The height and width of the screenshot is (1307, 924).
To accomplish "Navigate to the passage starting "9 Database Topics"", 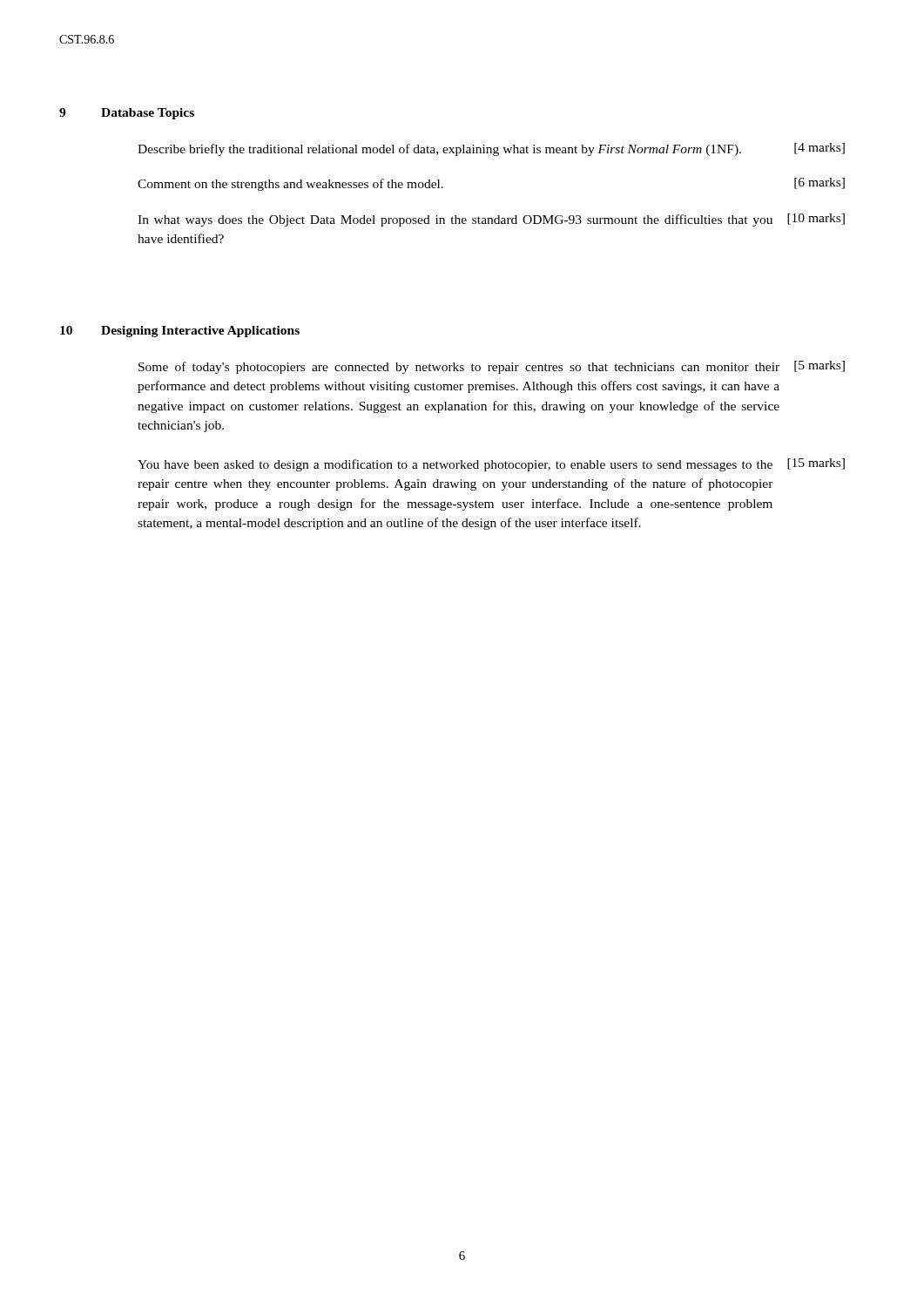I will click(127, 114).
